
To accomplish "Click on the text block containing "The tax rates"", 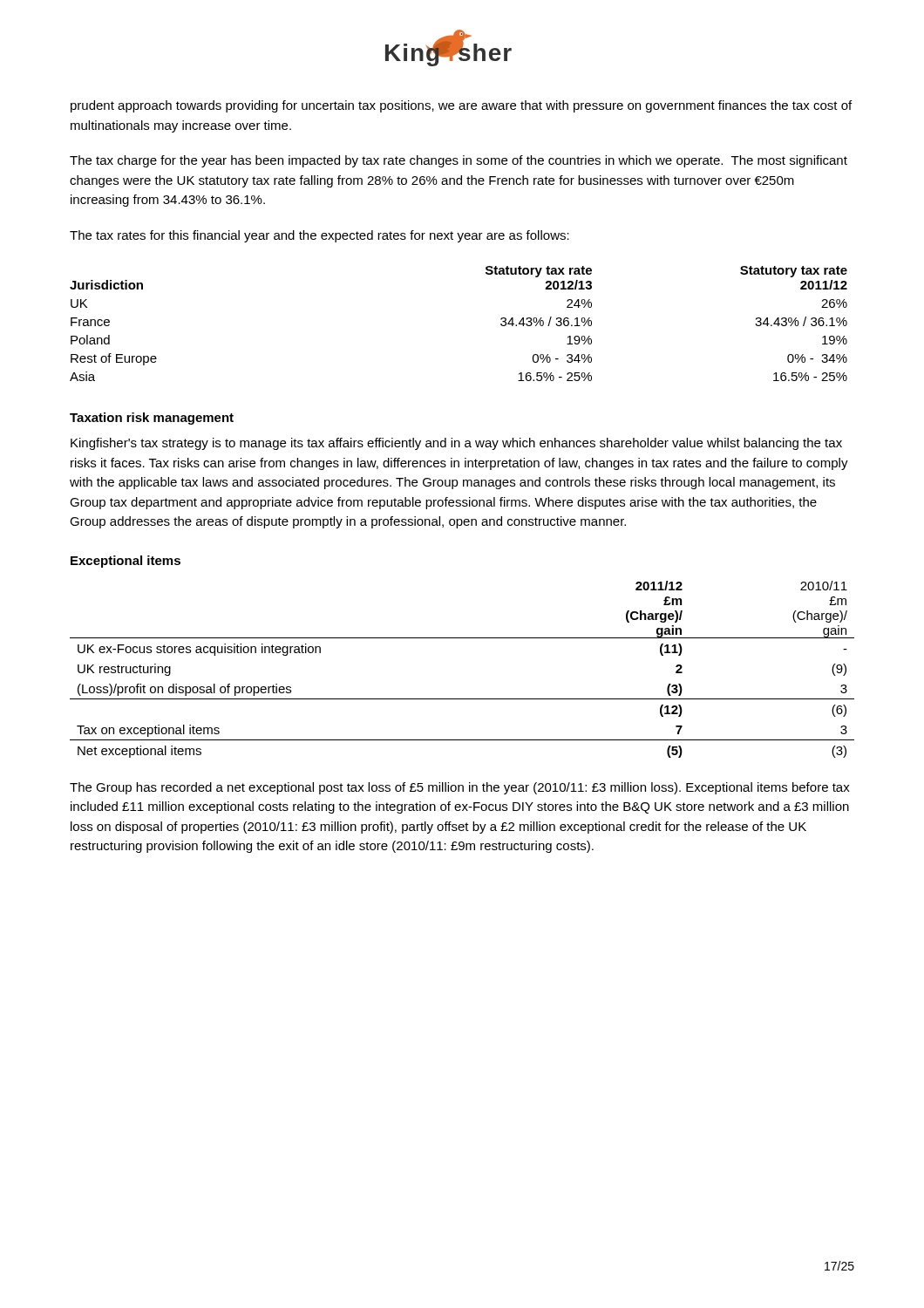I will [320, 235].
